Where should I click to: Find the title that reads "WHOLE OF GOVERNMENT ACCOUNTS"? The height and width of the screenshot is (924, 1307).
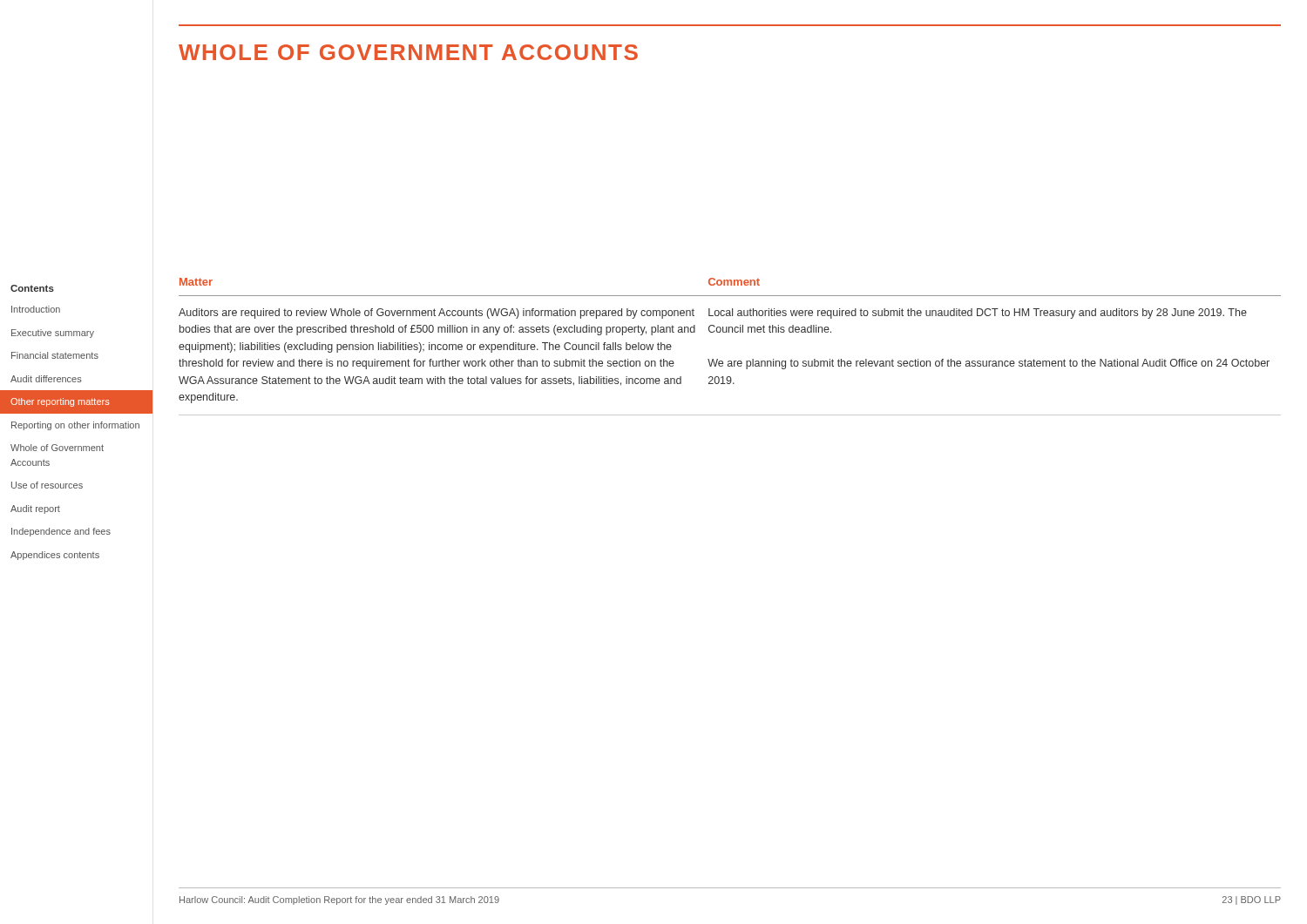pyautogui.click(x=409, y=52)
